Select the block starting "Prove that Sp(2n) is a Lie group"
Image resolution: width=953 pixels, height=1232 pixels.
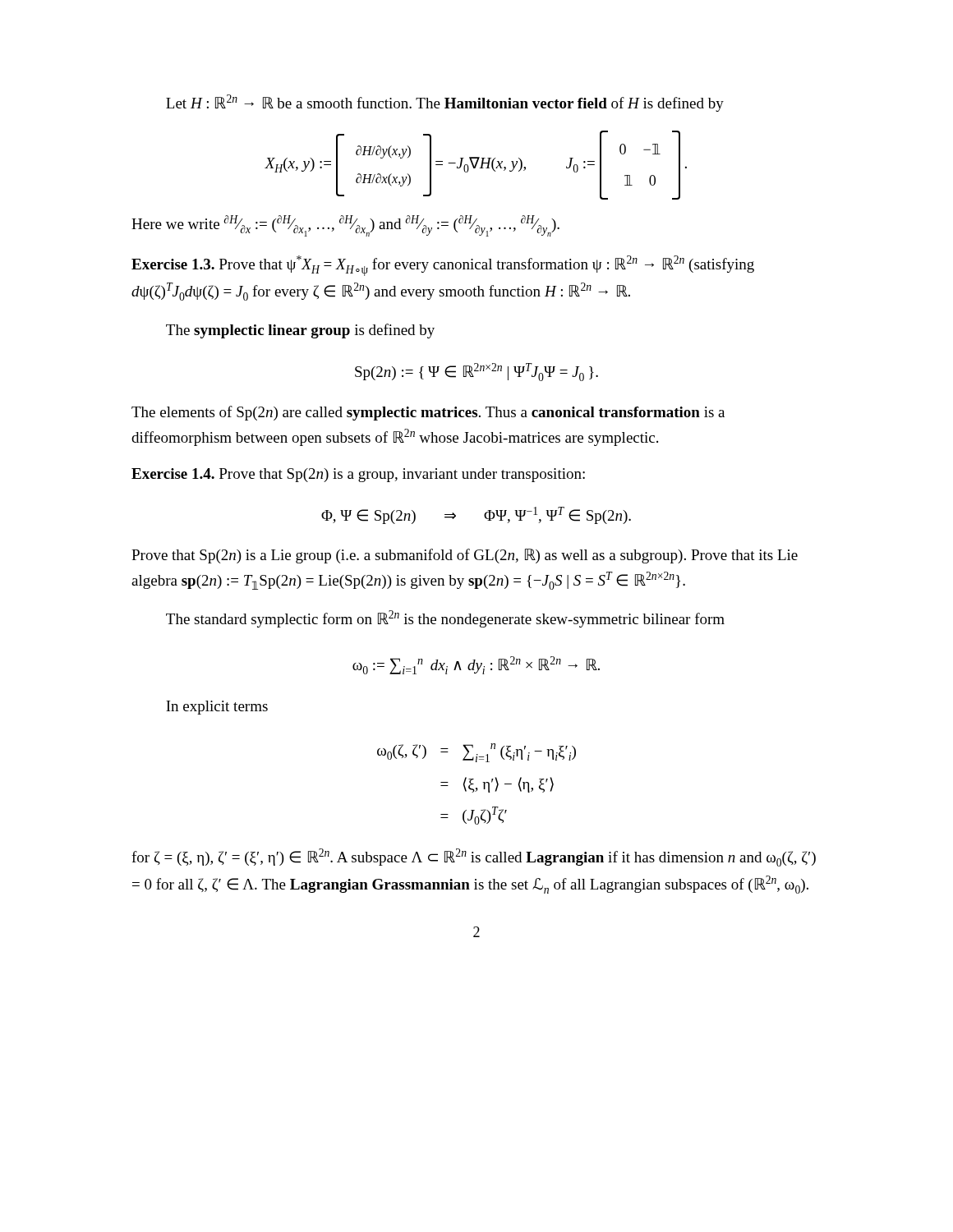(465, 569)
